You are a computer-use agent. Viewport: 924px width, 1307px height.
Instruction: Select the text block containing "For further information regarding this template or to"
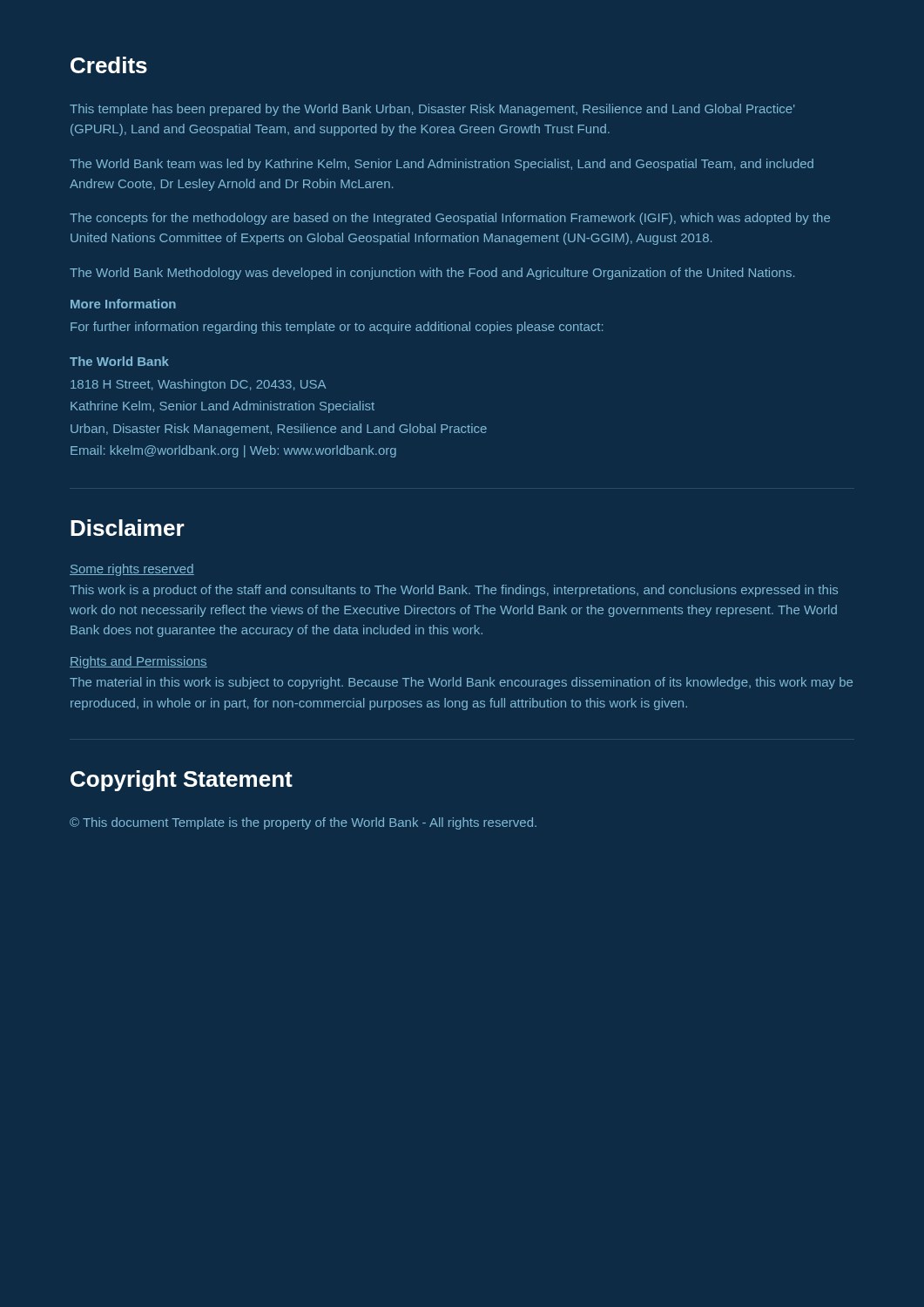462,326
